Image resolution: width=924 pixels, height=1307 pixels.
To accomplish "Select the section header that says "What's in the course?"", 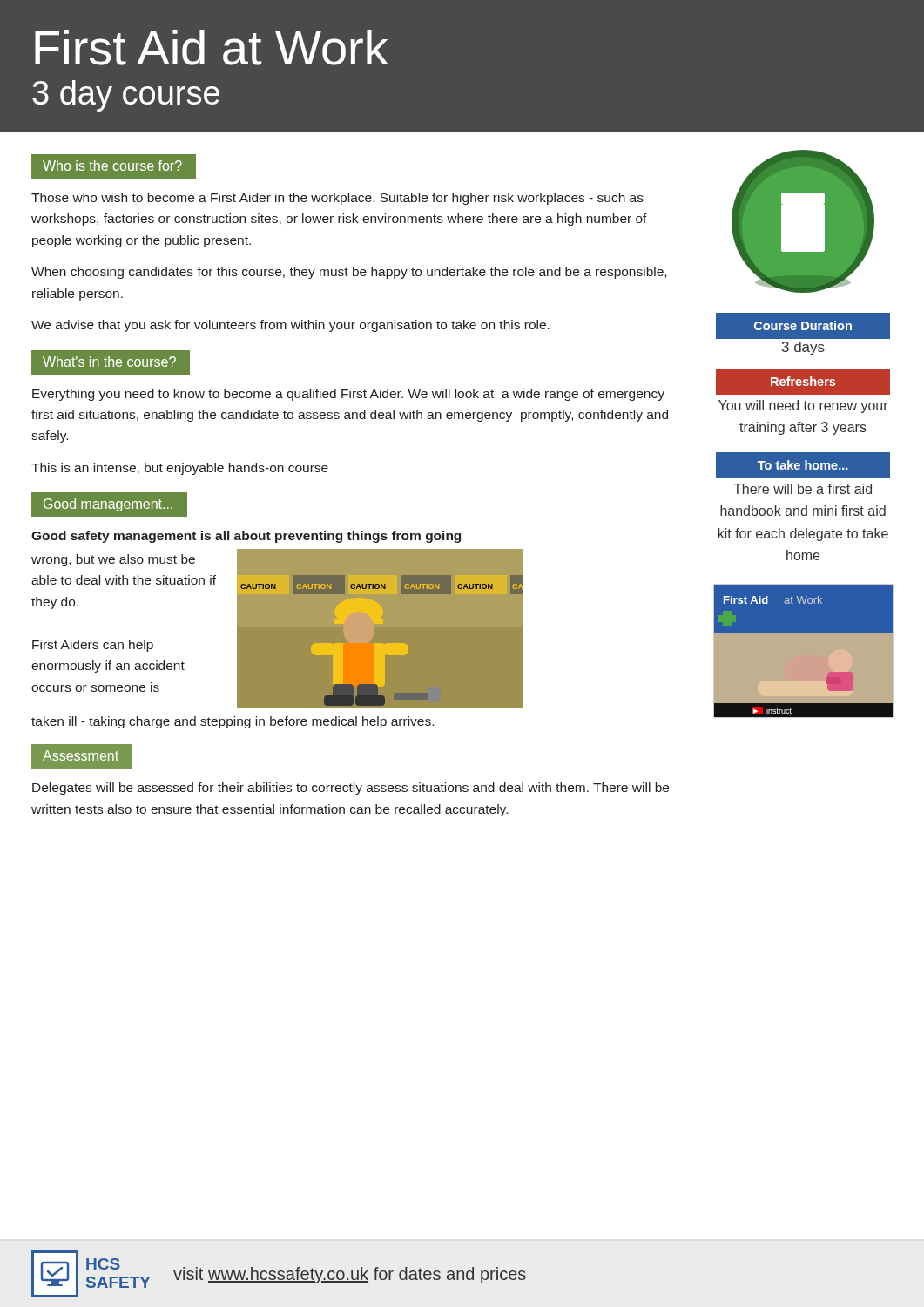I will pyautogui.click(x=109, y=362).
